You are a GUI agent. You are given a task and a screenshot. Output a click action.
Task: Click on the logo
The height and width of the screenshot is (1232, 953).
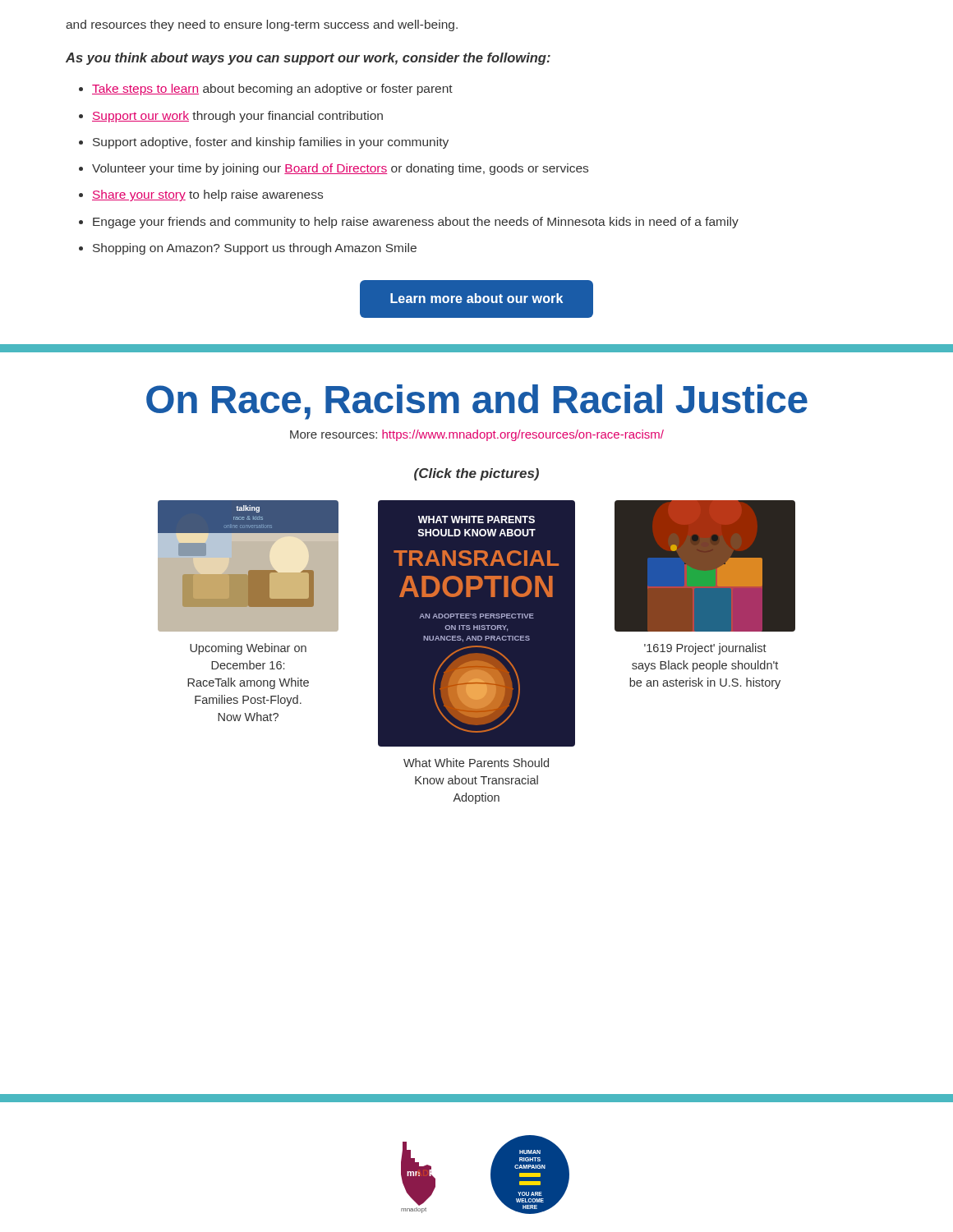point(476,1175)
